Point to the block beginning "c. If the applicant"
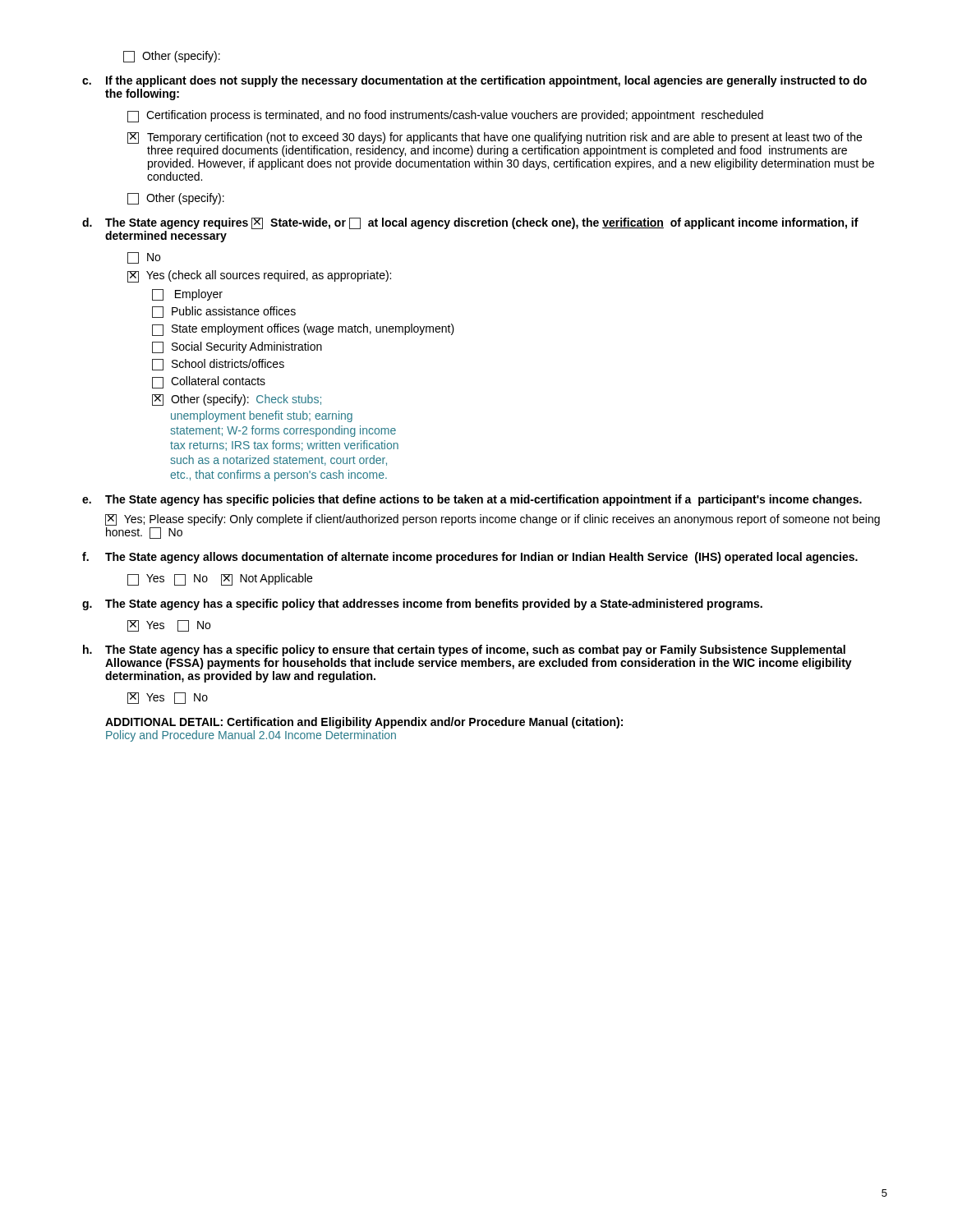This screenshot has width=953, height=1232. point(485,87)
